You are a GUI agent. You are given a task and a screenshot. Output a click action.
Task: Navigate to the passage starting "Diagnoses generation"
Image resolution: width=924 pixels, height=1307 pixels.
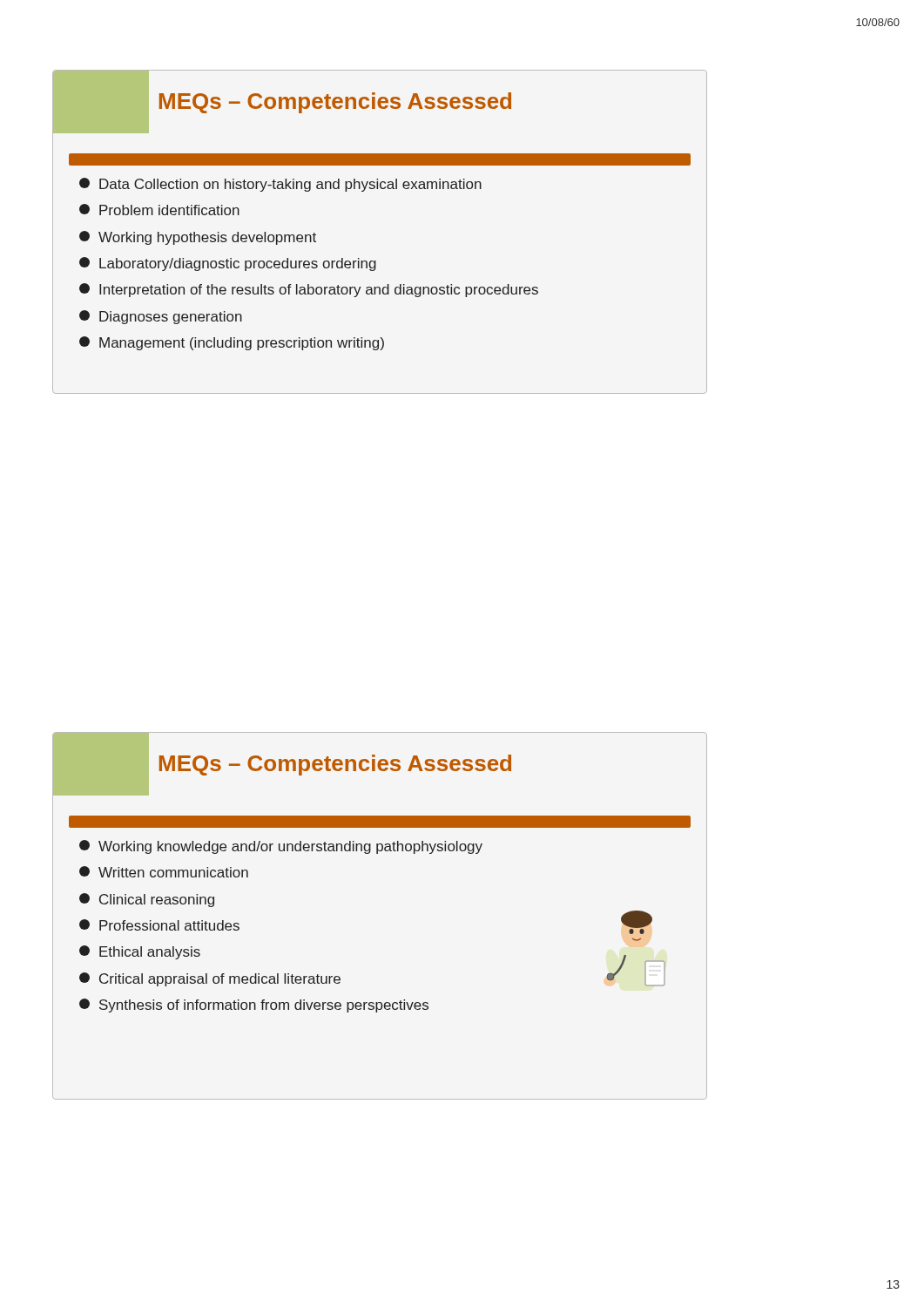click(x=161, y=317)
